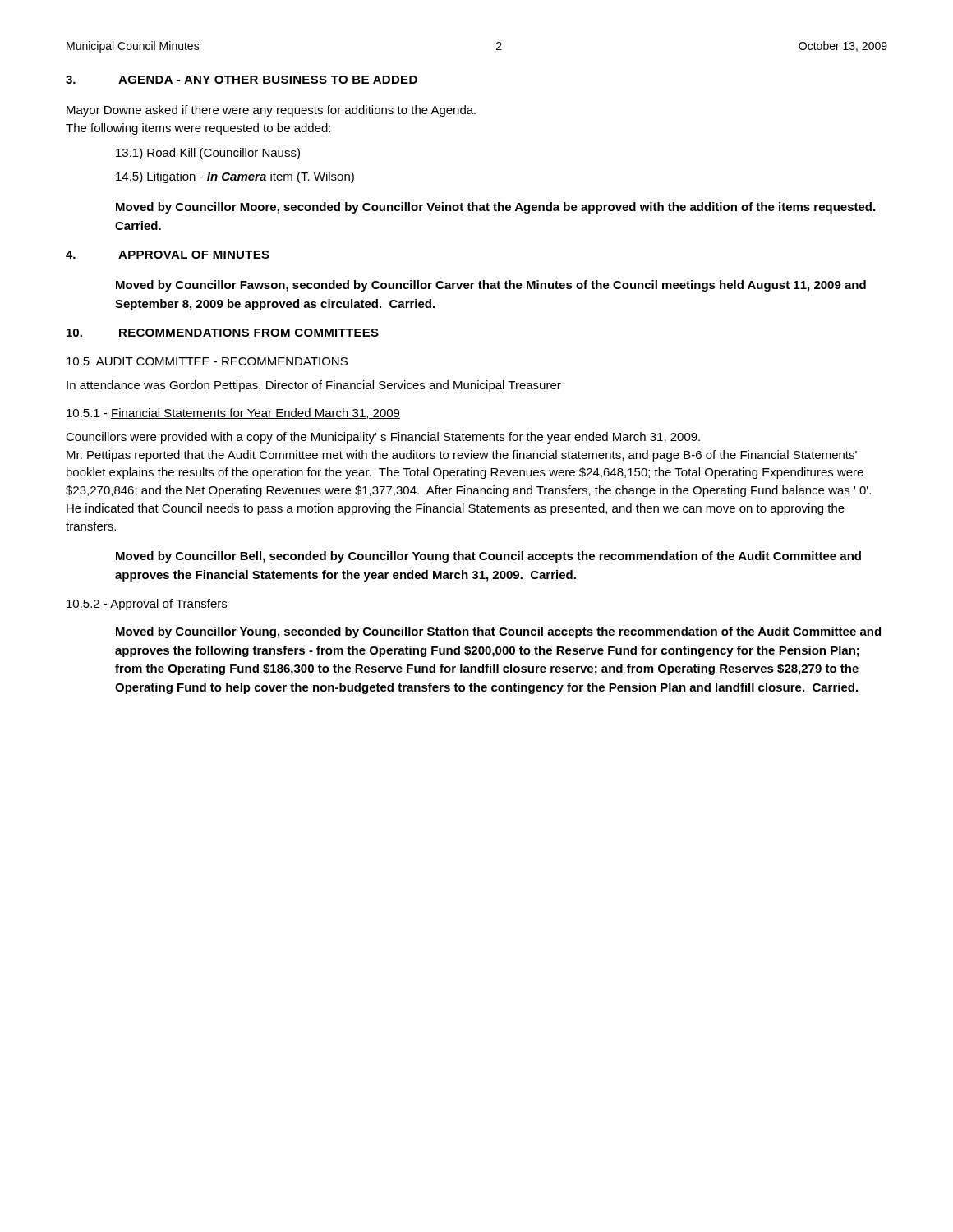
Task: Select the passage starting "13.1) Road Kill"
Action: (208, 152)
